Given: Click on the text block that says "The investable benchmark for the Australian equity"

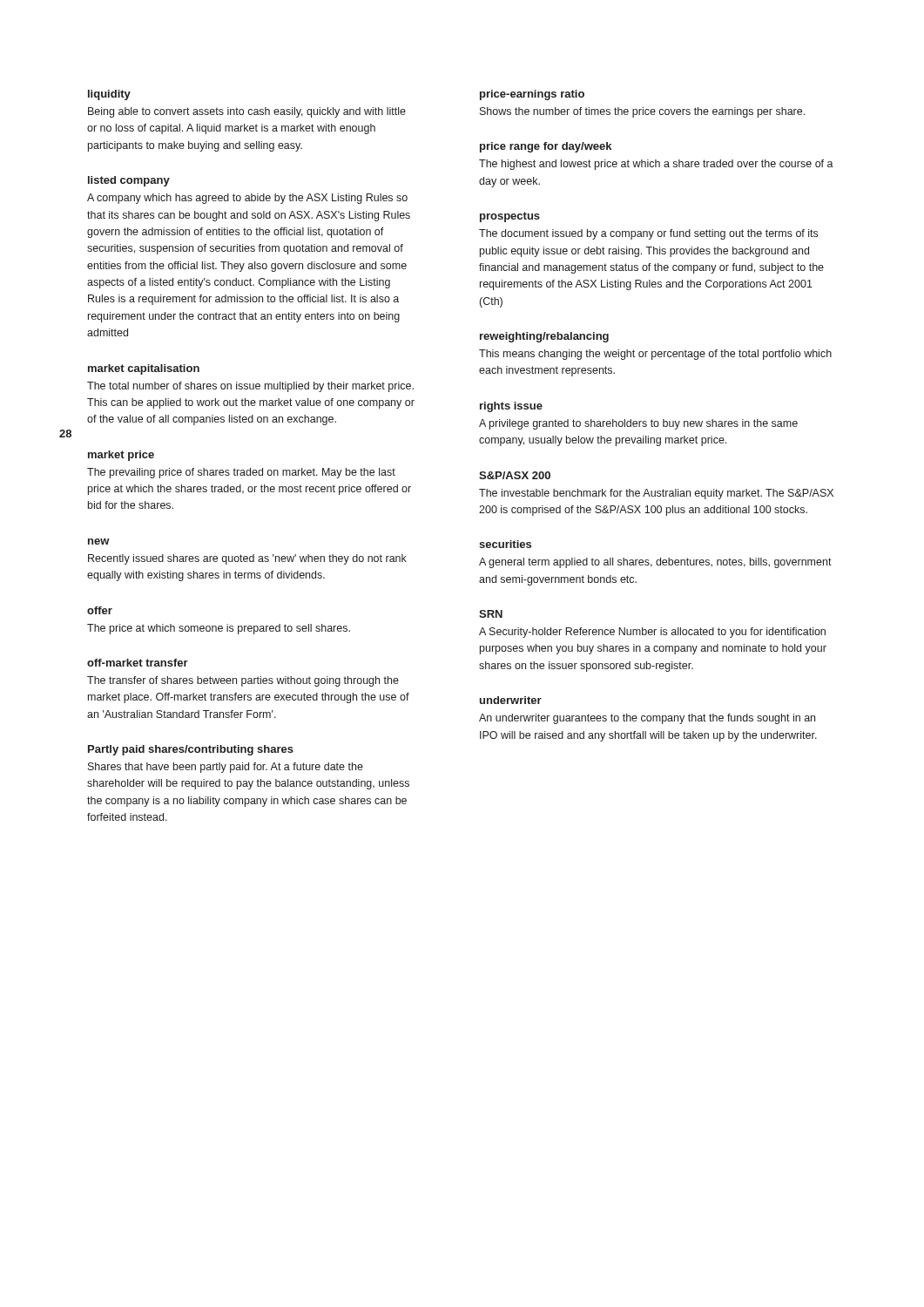Looking at the screenshot, I should 657,501.
